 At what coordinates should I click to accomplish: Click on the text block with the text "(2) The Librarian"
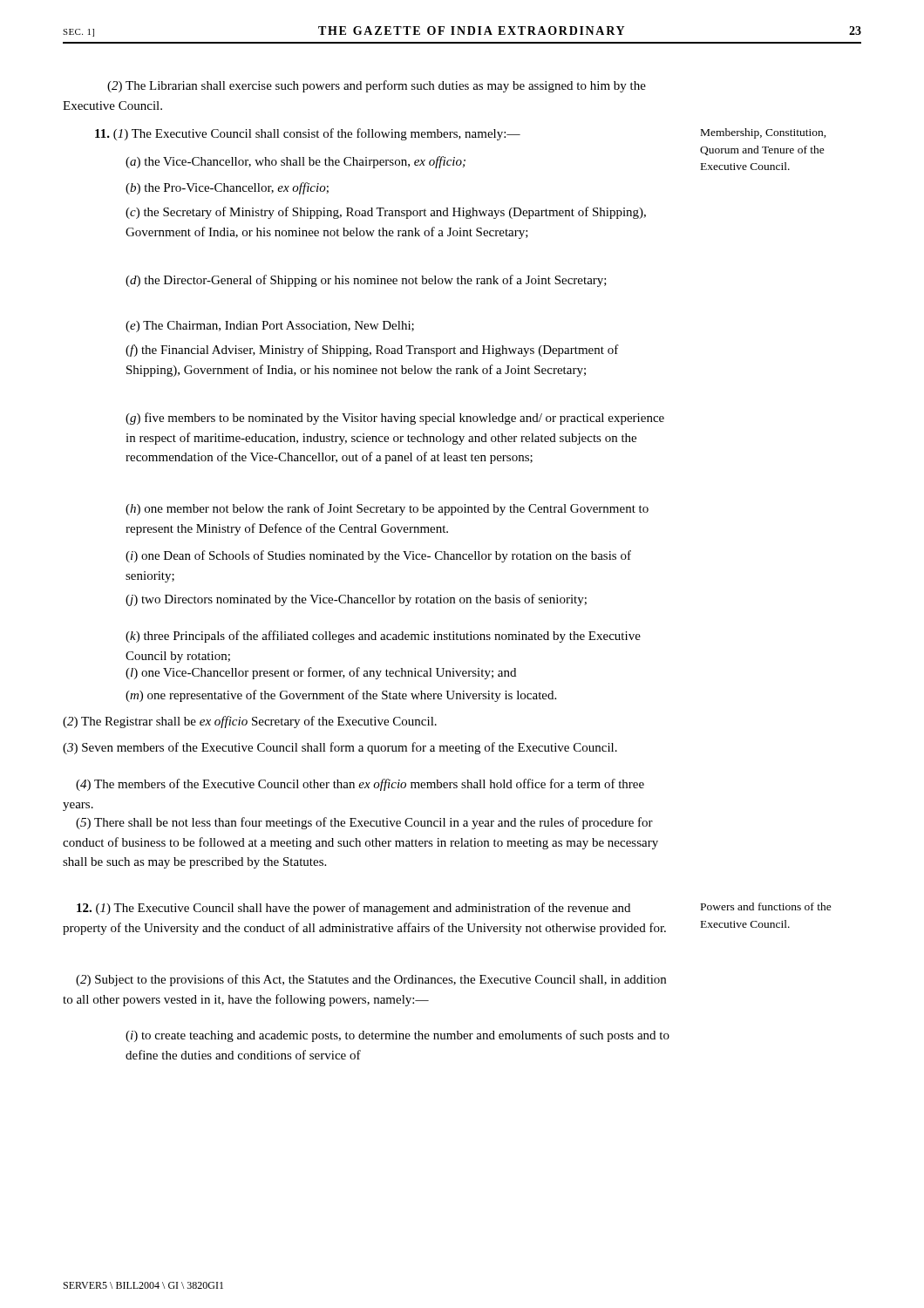point(366,95)
